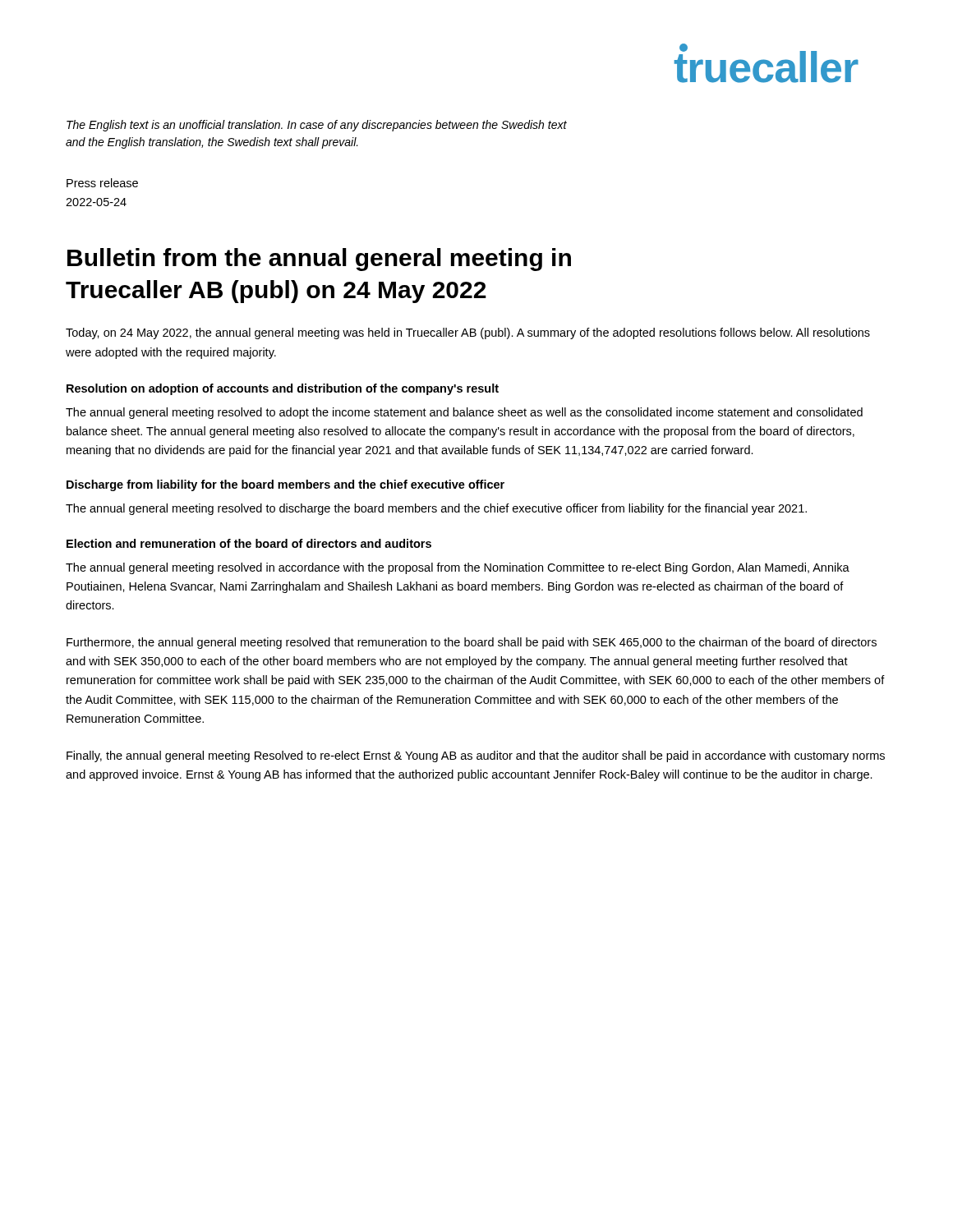Point to the block beginning "Furthermore, the annual general meeting"
953x1232 pixels.
pos(475,680)
